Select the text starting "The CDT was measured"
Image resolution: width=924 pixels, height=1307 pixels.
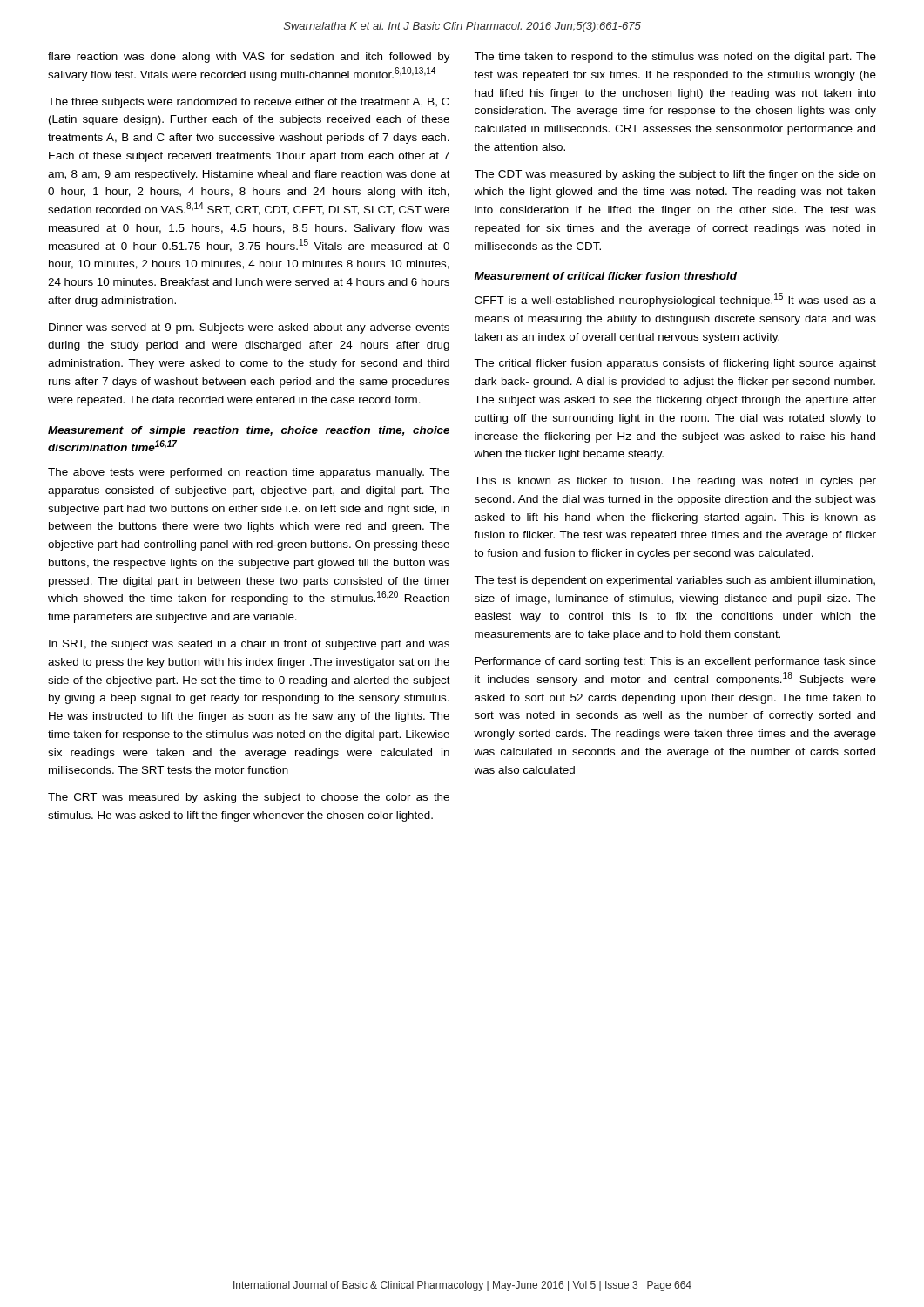pos(675,210)
